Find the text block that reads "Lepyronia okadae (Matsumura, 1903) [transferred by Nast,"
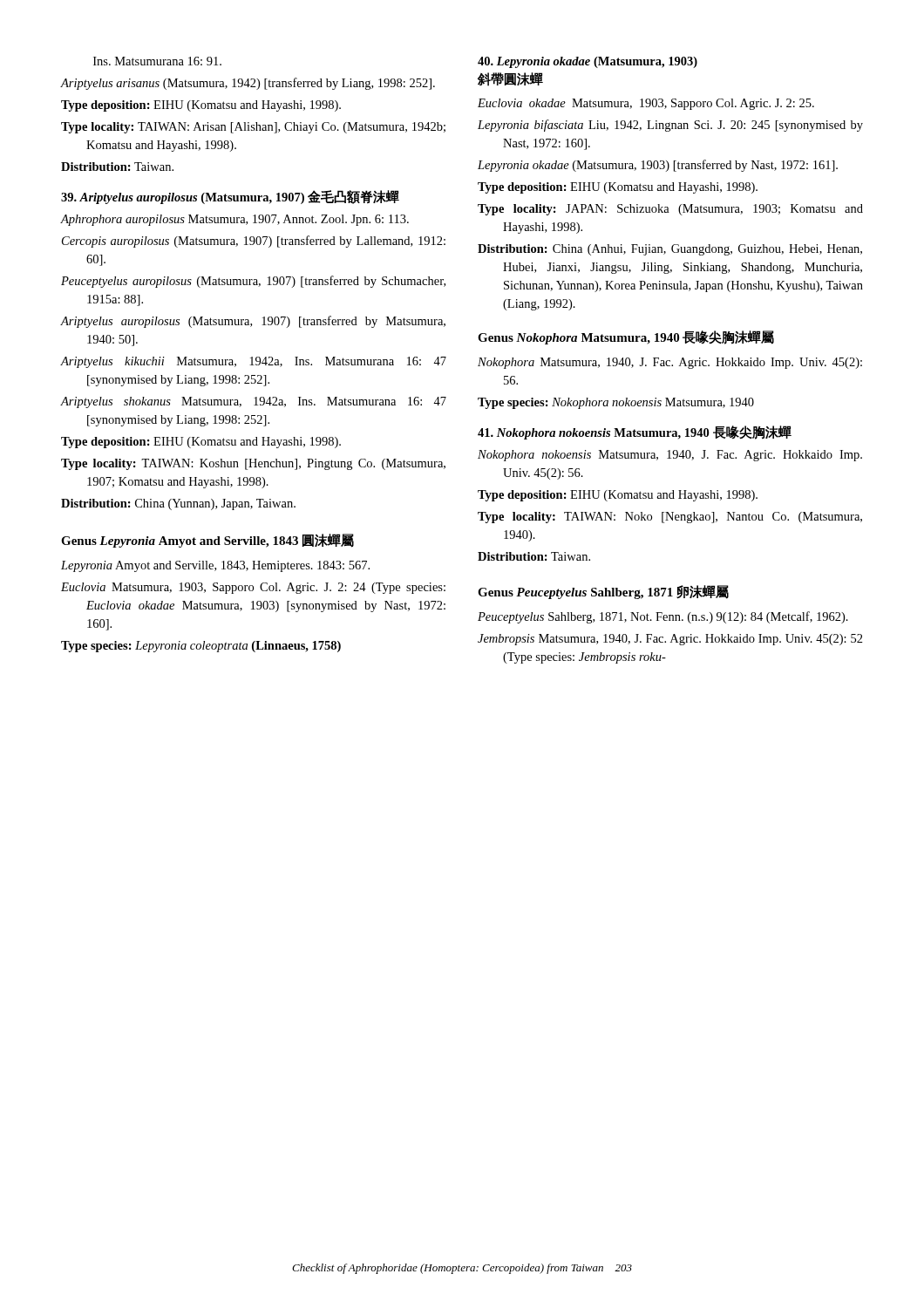This screenshot has width=924, height=1308. click(x=658, y=165)
